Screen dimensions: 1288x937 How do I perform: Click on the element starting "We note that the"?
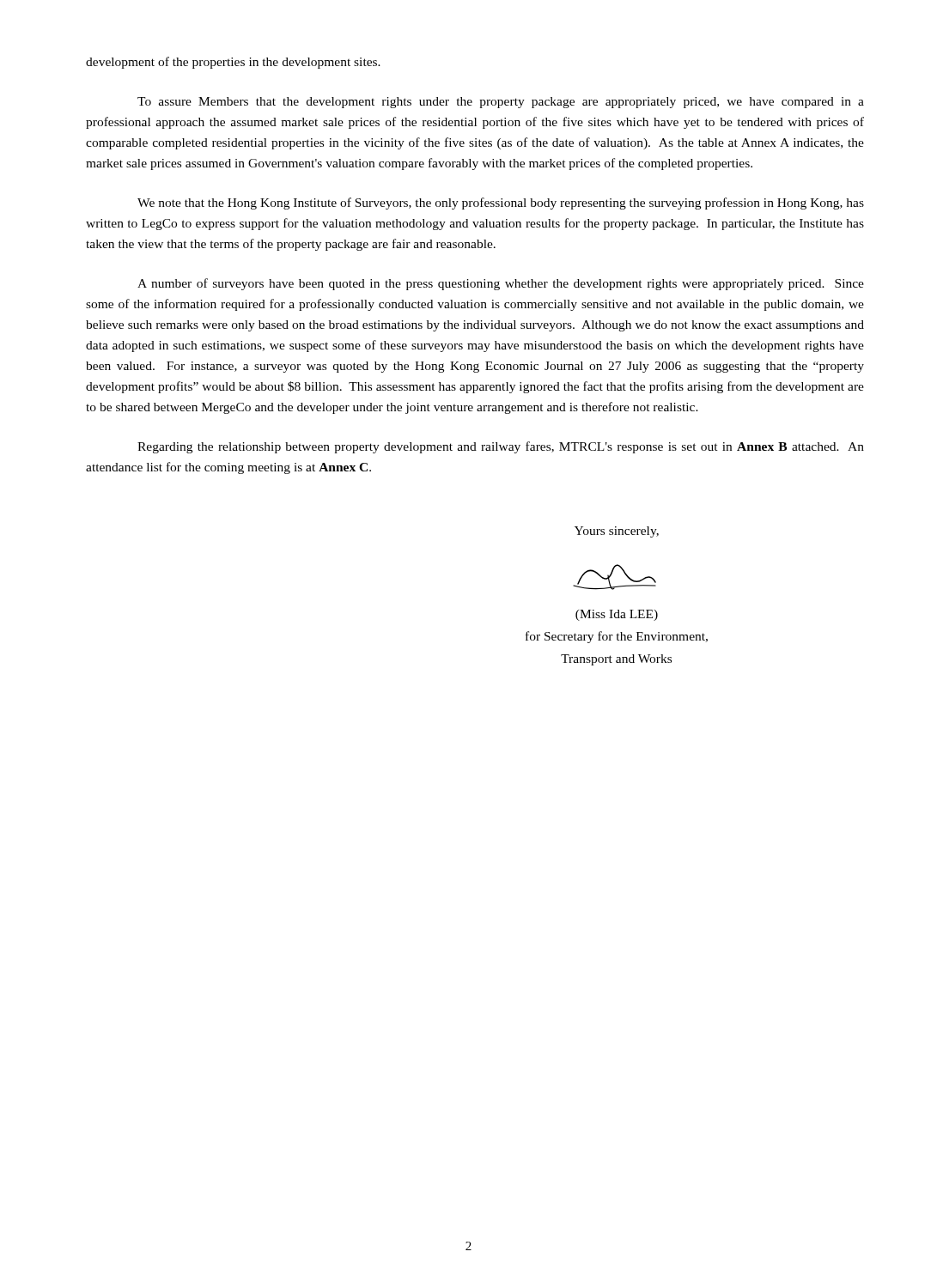[x=475, y=223]
